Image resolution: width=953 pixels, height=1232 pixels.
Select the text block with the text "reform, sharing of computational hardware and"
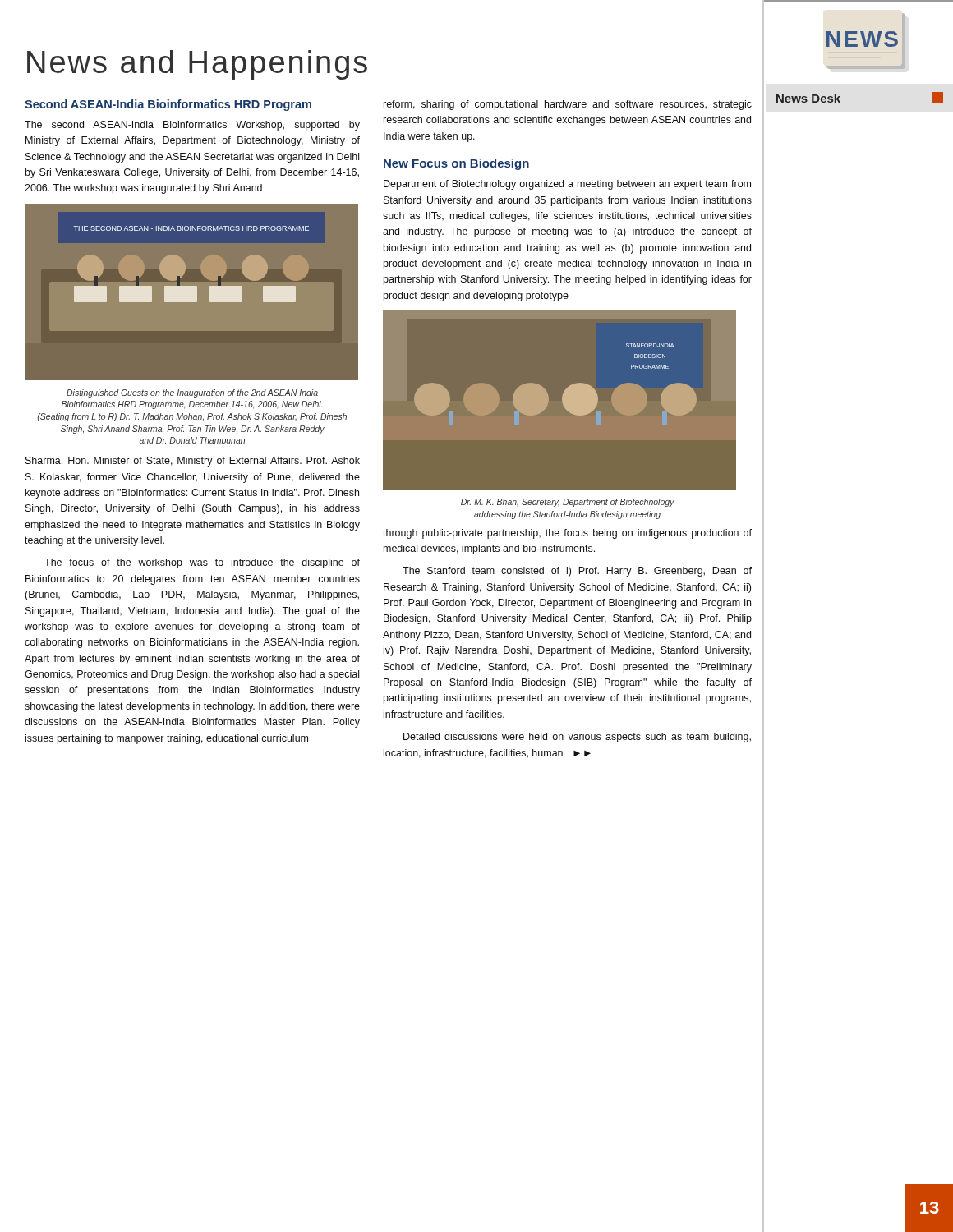(x=567, y=120)
